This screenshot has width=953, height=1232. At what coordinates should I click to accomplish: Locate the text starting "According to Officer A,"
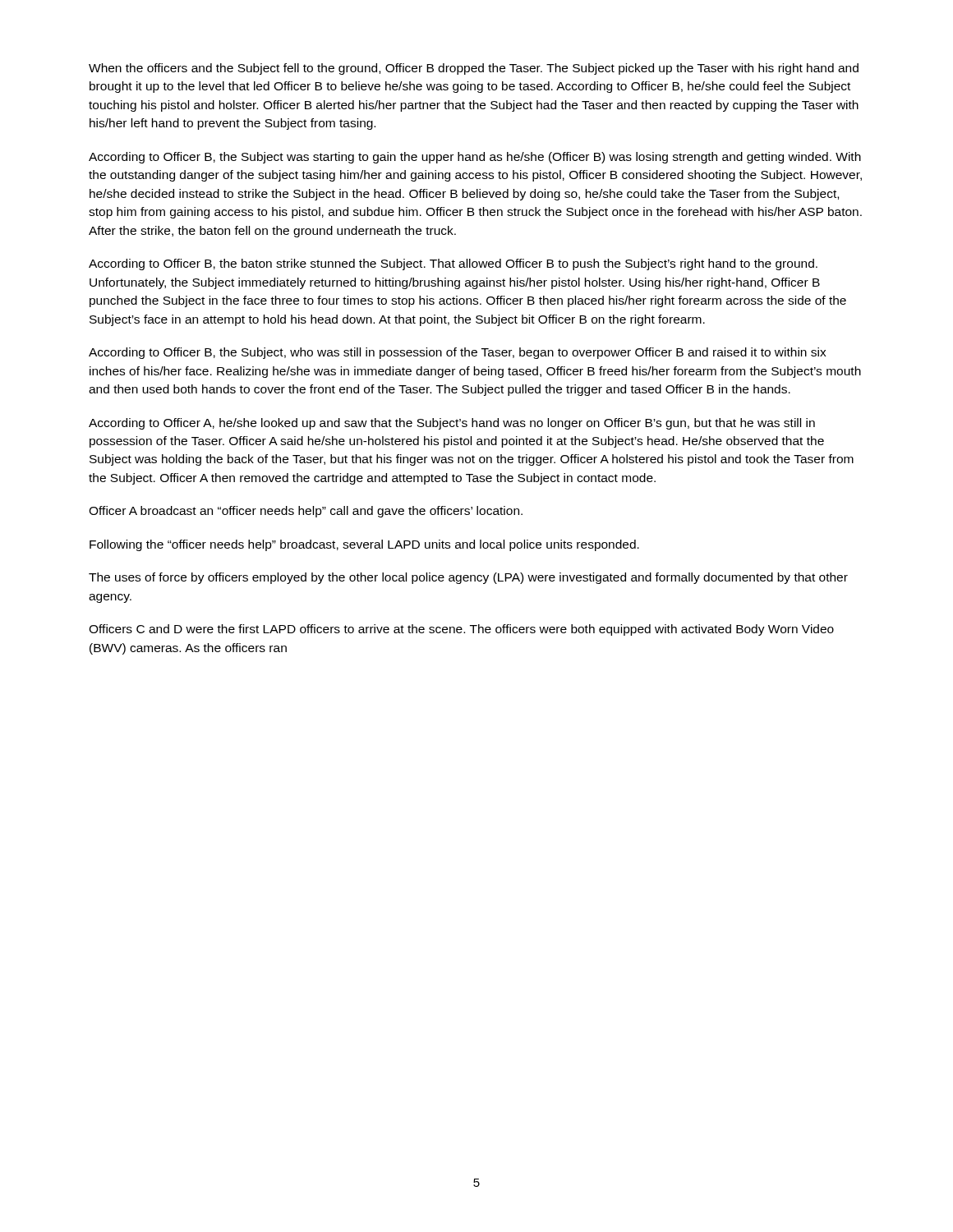click(x=471, y=450)
